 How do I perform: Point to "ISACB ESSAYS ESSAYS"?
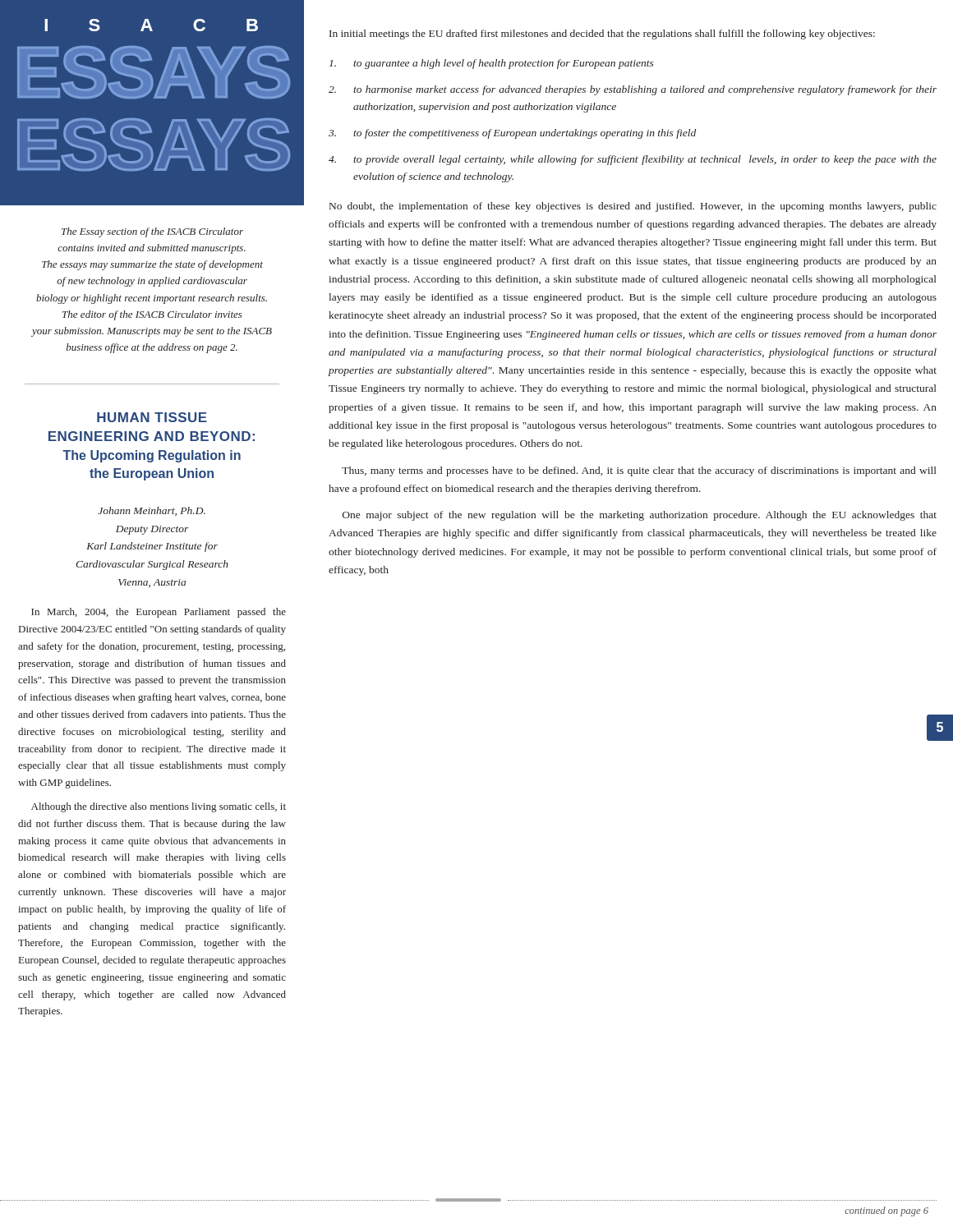click(x=152, y=103)
